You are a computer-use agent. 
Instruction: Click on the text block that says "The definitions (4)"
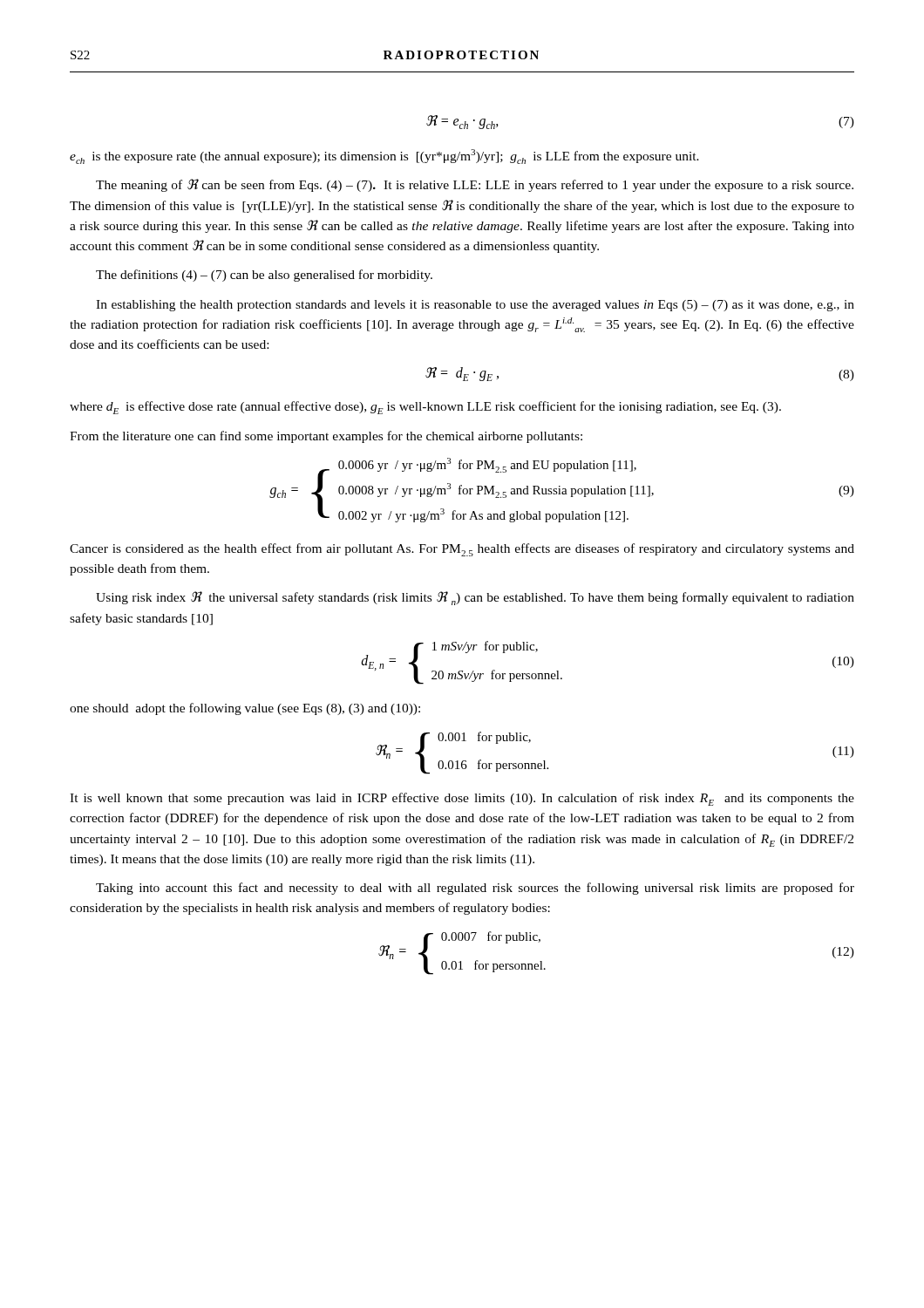pyautogui.click(x=264, y=274)
